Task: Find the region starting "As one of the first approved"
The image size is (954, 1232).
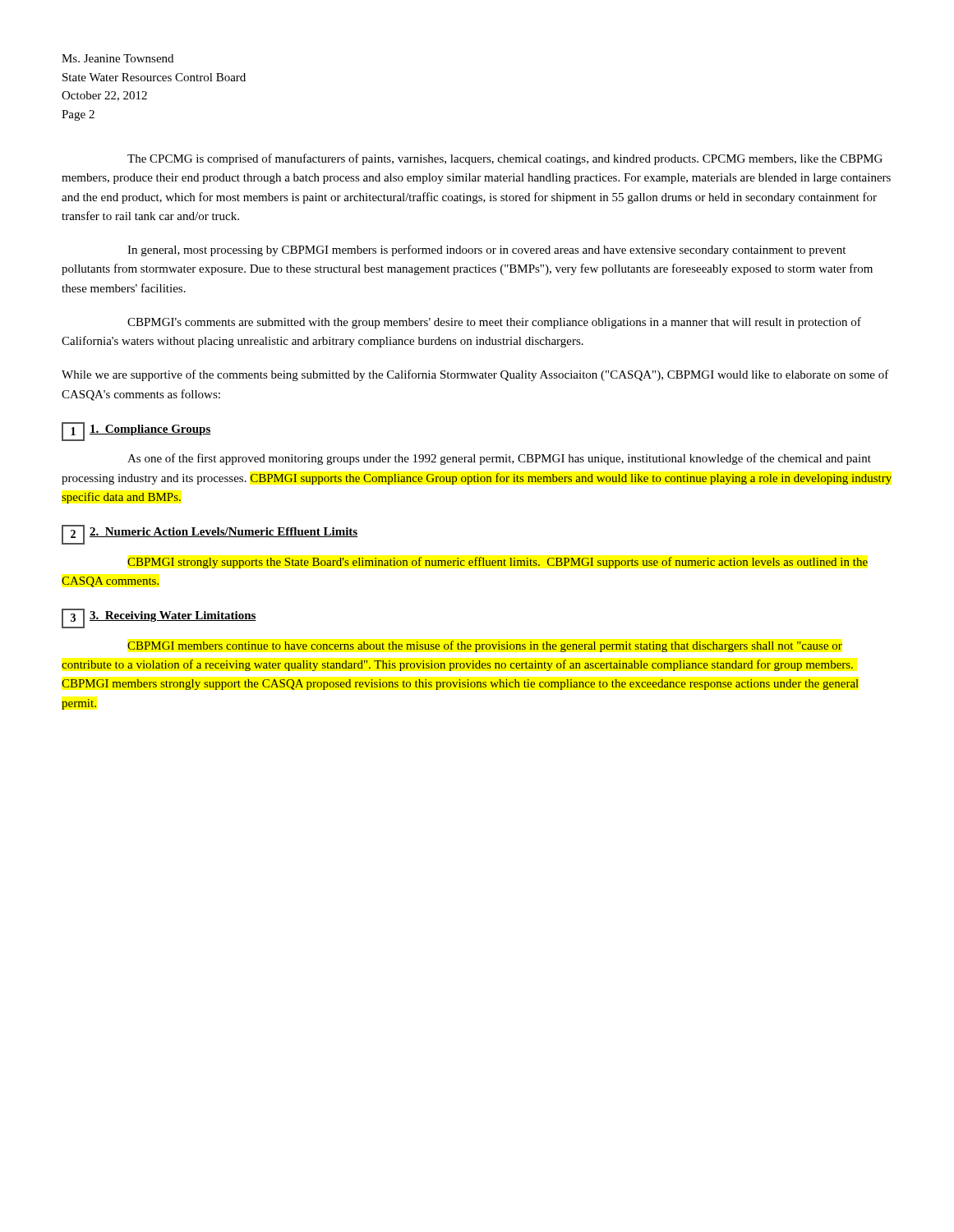Action: click(x=477, y=478)
